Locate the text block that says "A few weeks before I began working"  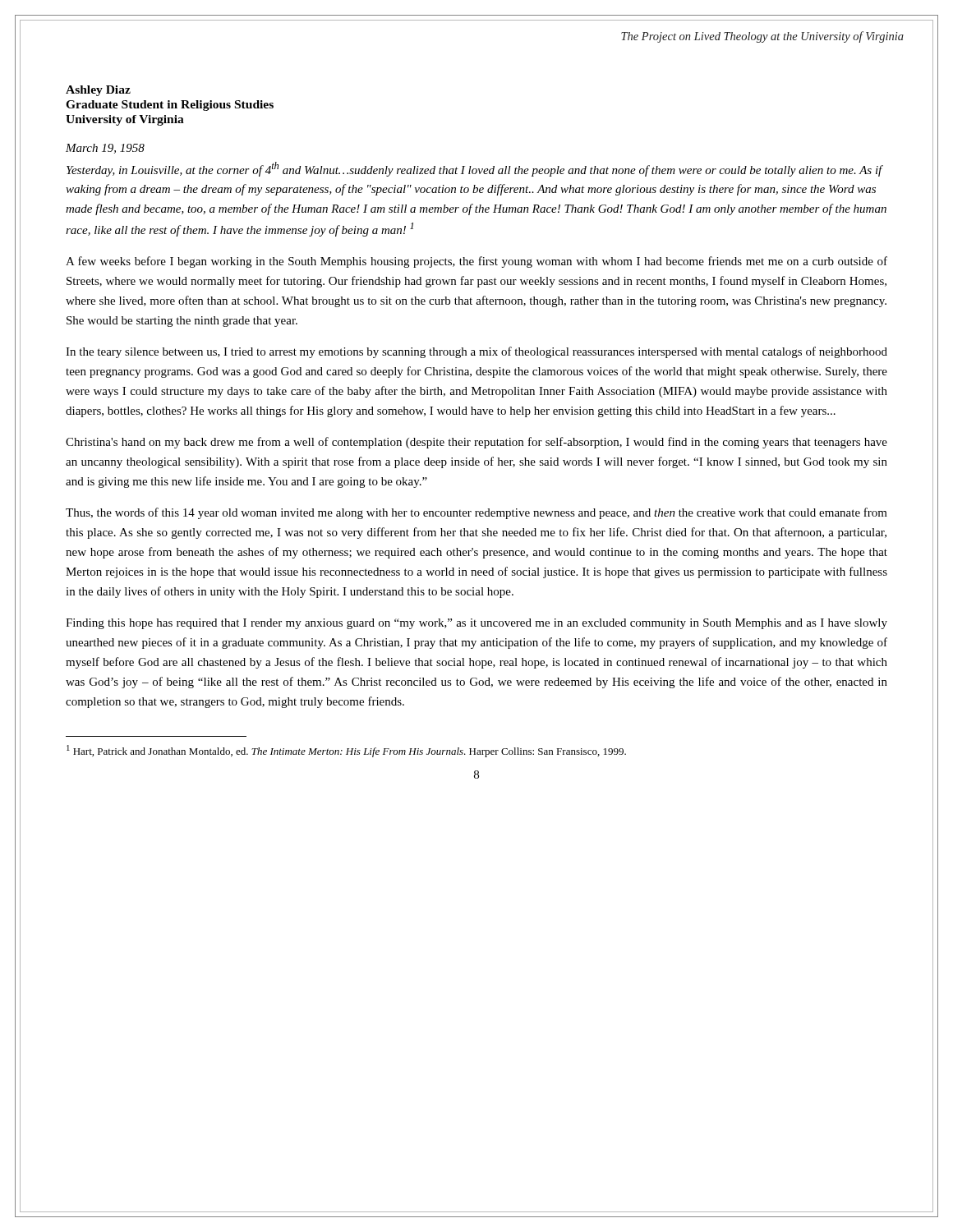pos(476,291)
